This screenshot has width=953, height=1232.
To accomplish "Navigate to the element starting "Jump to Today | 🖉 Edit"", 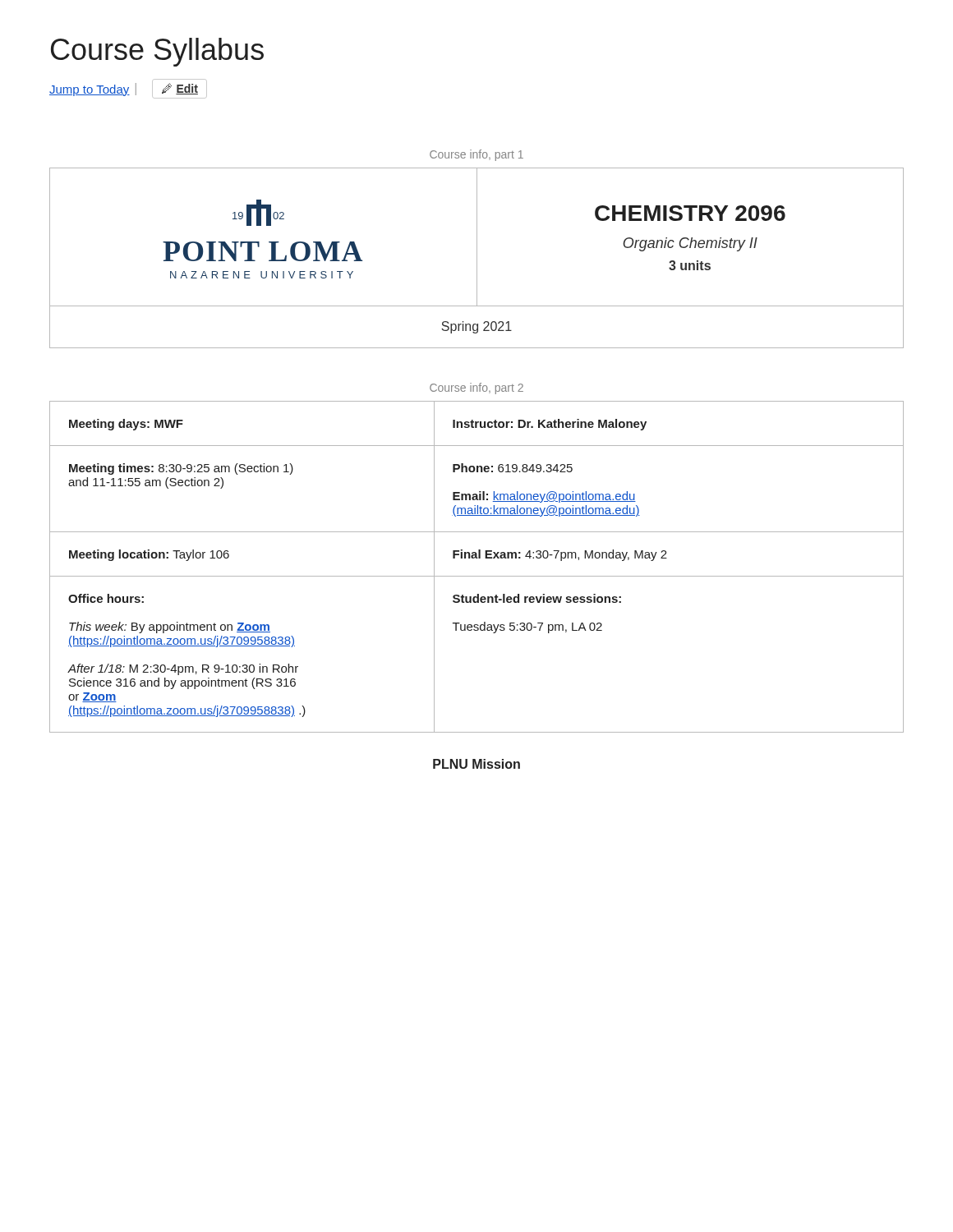I will 128,89.
